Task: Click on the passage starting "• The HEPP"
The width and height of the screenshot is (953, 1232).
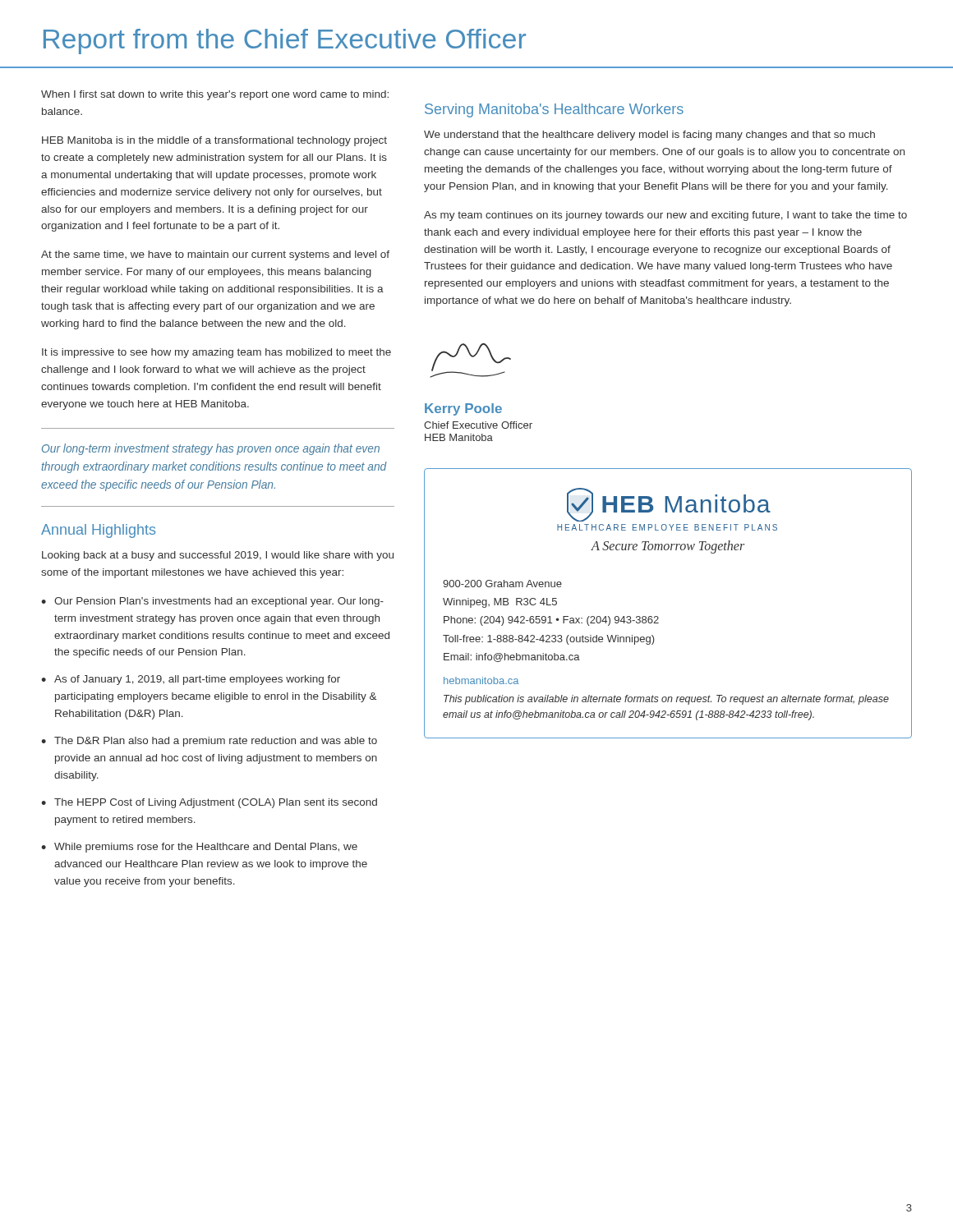Action: tap(218, 811)
